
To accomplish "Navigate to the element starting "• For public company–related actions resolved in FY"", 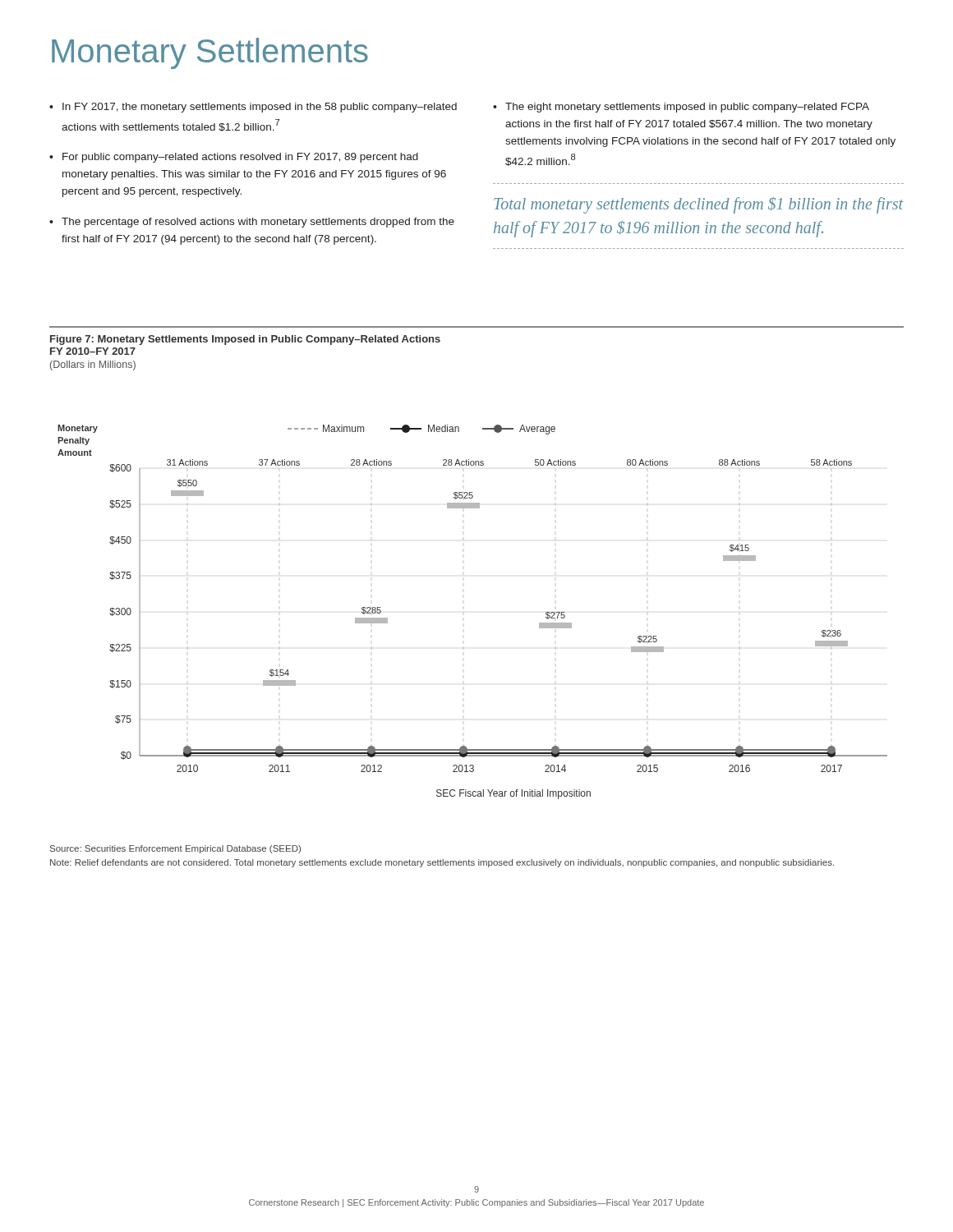I will pyautogui.click(x=255, y=175).
